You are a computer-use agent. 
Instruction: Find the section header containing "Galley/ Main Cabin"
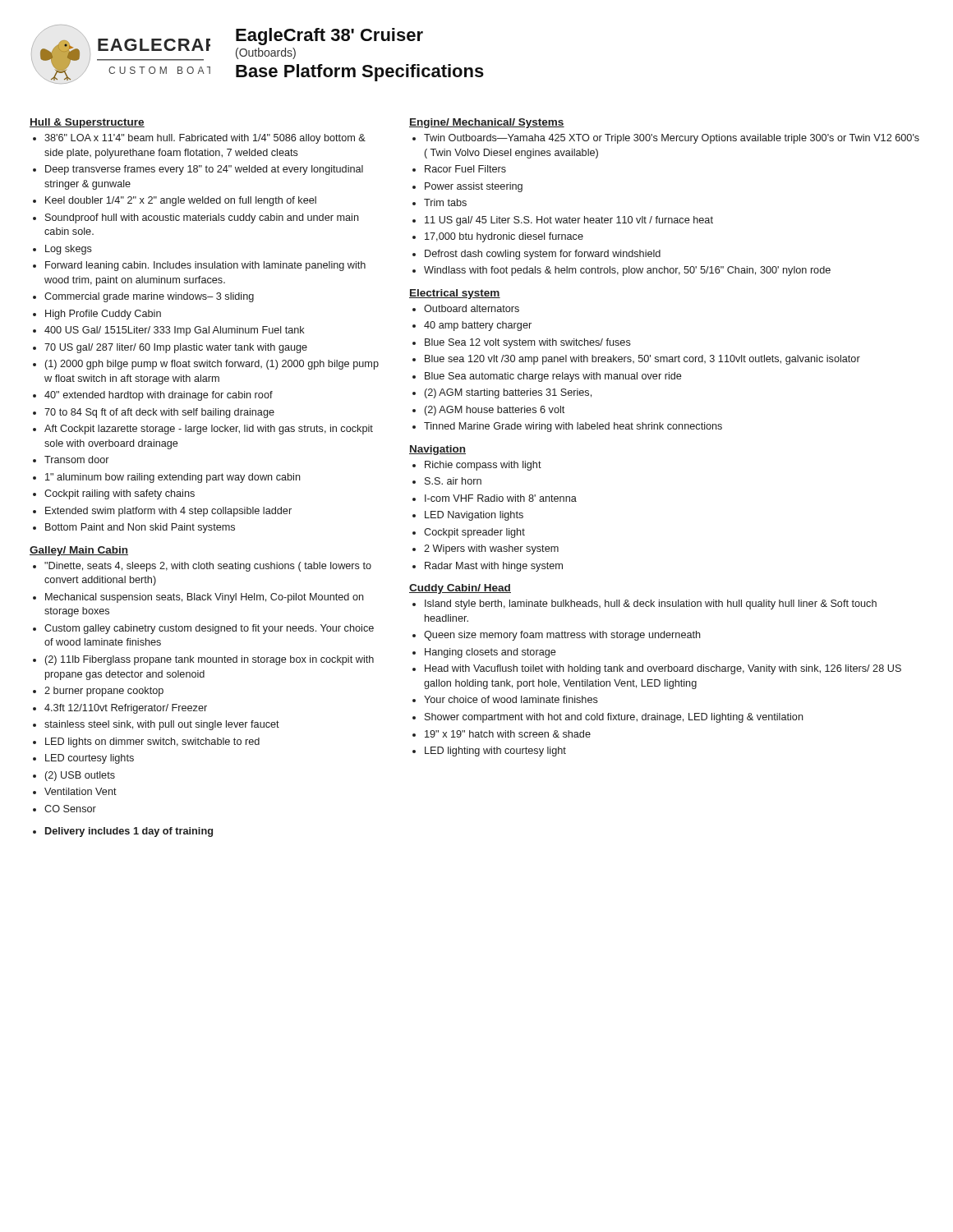pos(79,550)
